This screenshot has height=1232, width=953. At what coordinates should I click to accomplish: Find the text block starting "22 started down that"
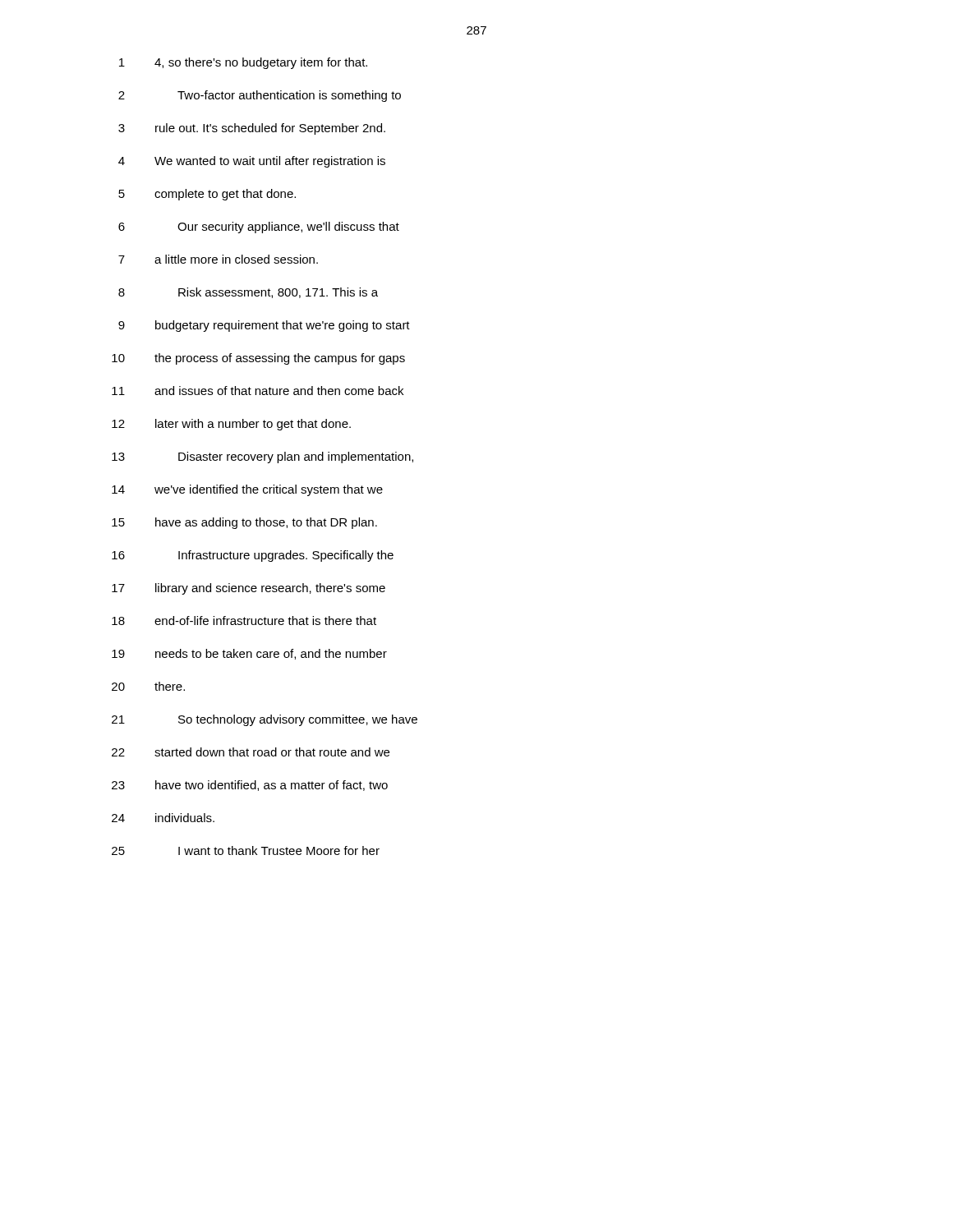click(244, 752)
